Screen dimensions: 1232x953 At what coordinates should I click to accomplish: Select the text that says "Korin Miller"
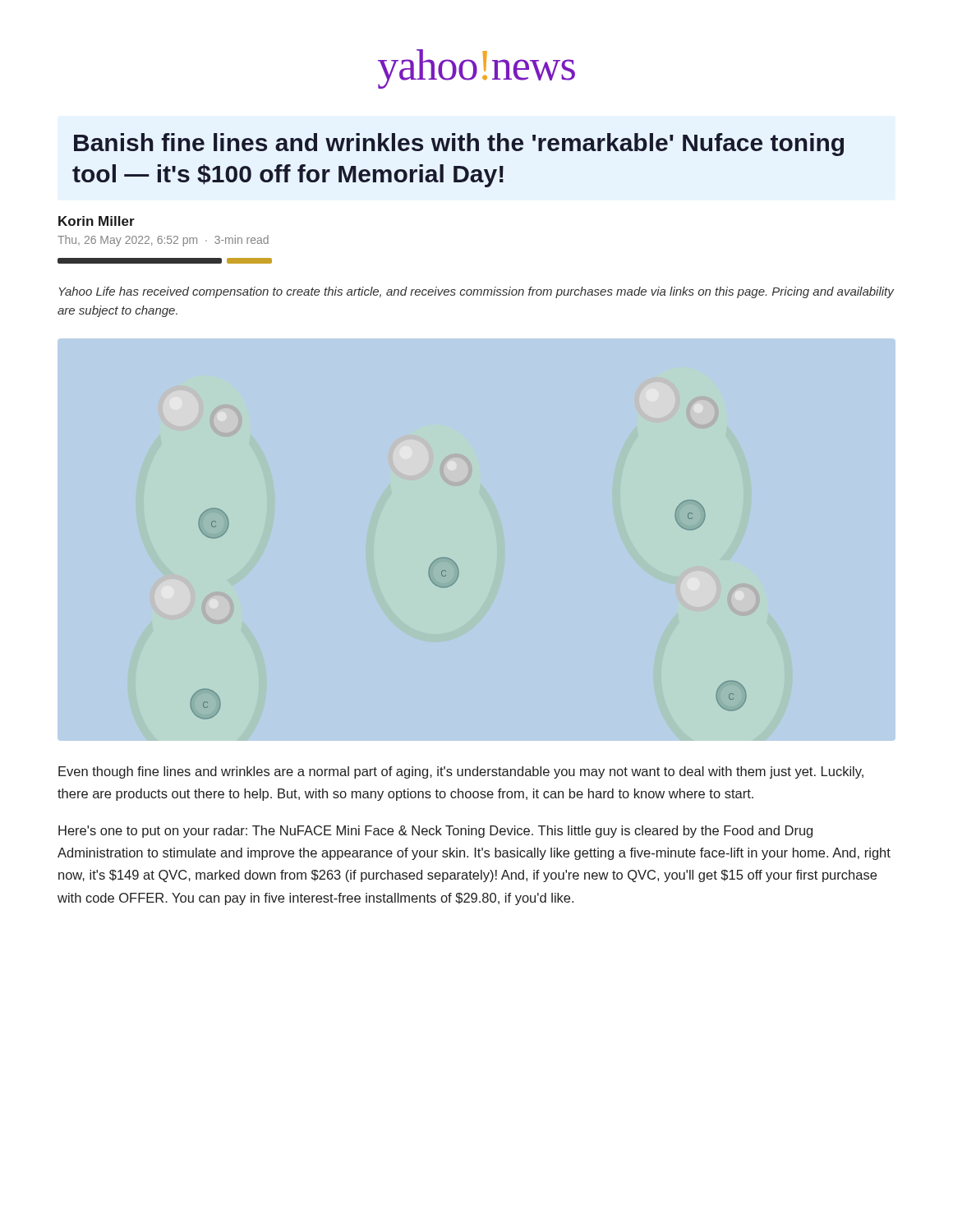[96, 221]
